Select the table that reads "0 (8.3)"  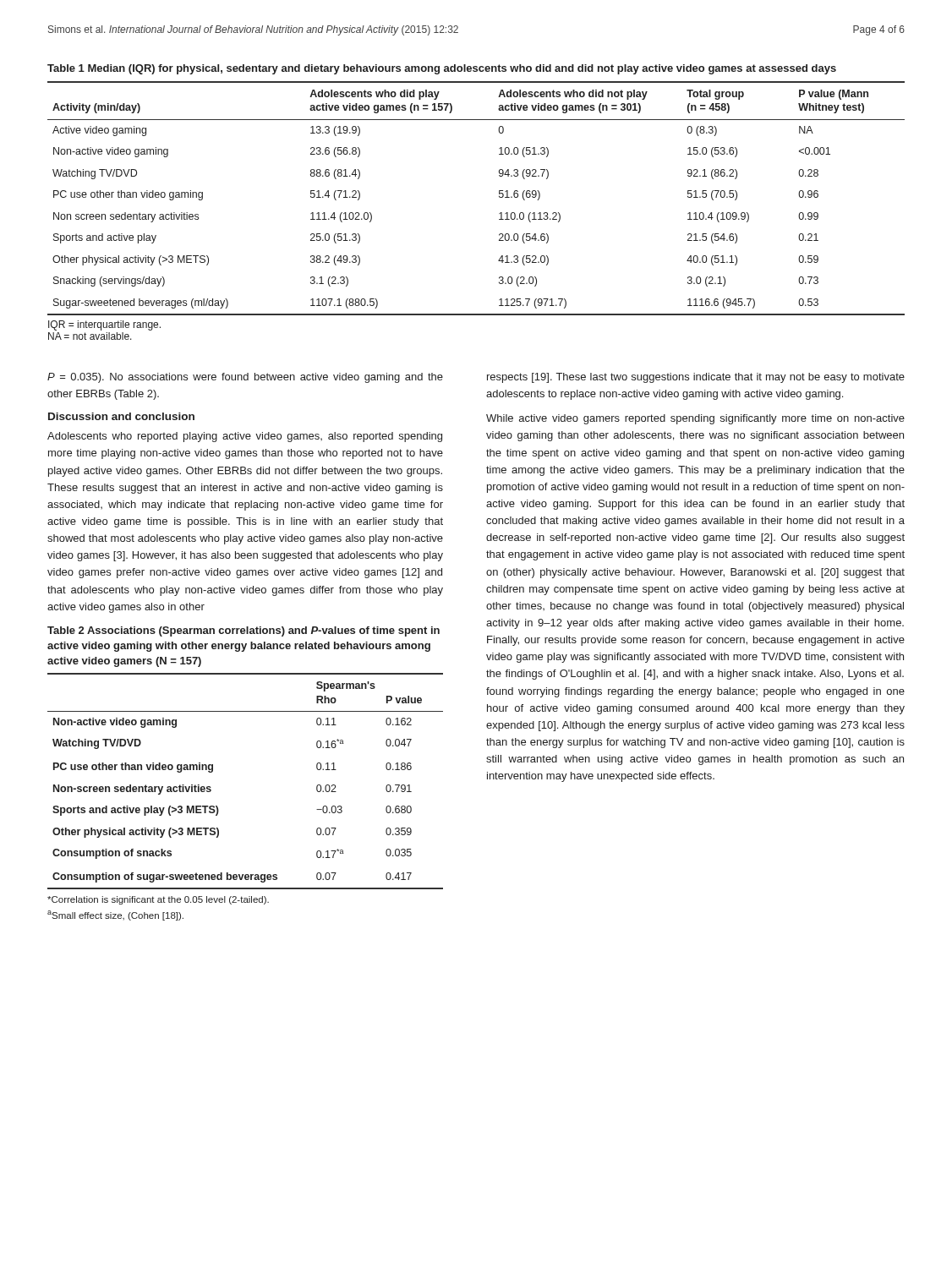click(x=476, y=202)
